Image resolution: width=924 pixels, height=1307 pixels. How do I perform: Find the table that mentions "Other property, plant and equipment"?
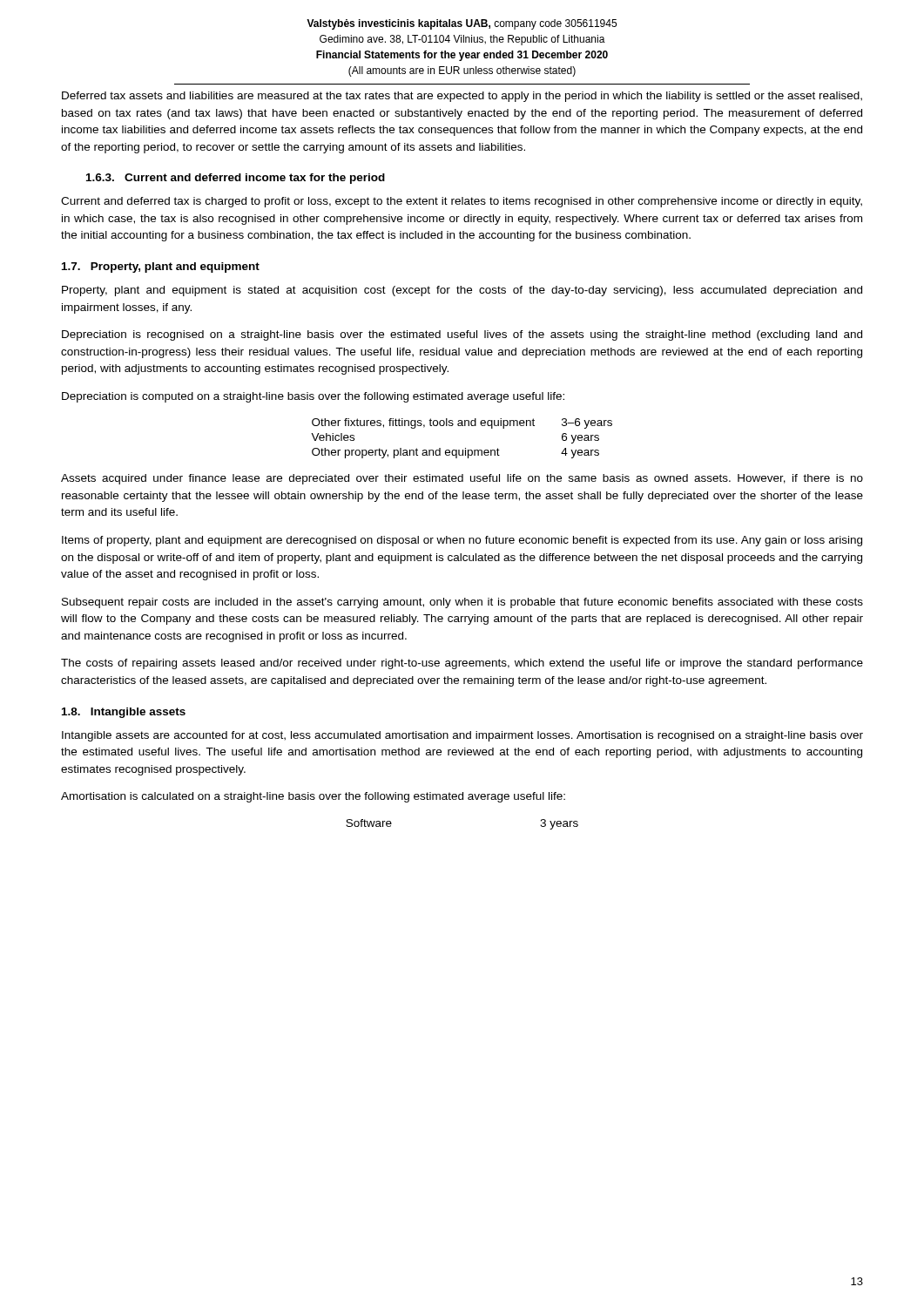(x=462, y=437)
